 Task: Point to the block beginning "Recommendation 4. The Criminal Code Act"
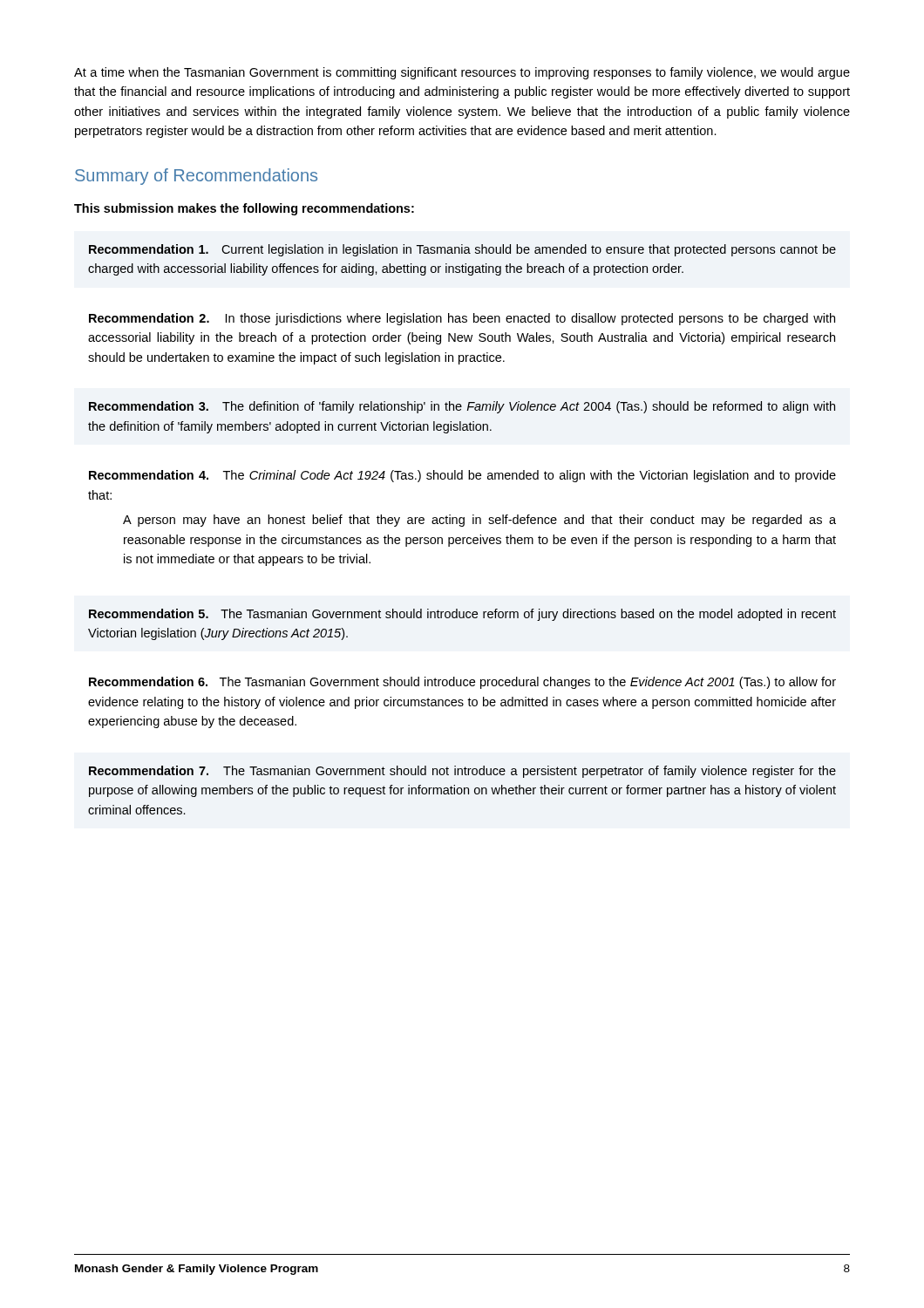462,519
